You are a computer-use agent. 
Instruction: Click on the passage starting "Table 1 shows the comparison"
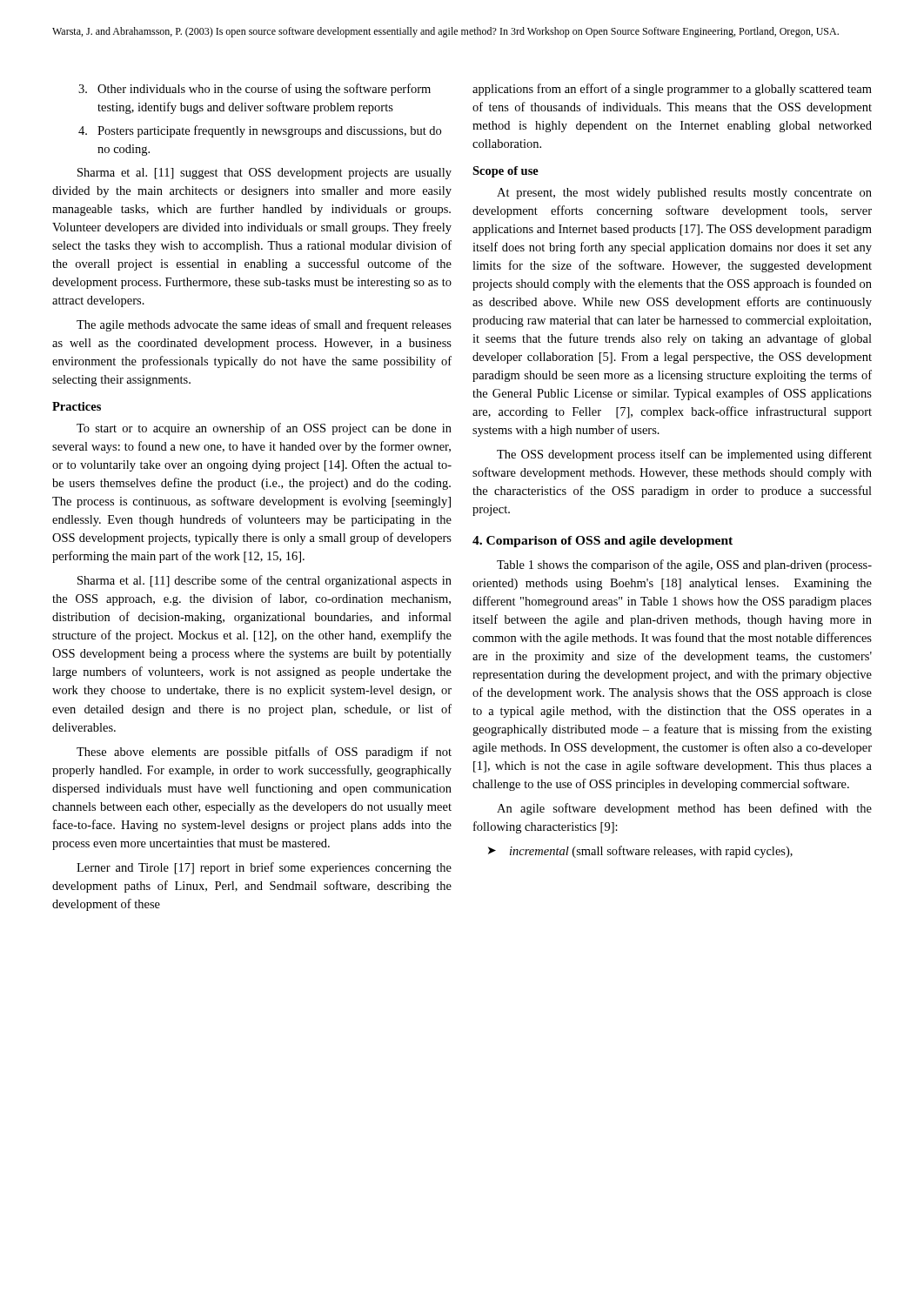click(672, 675)
